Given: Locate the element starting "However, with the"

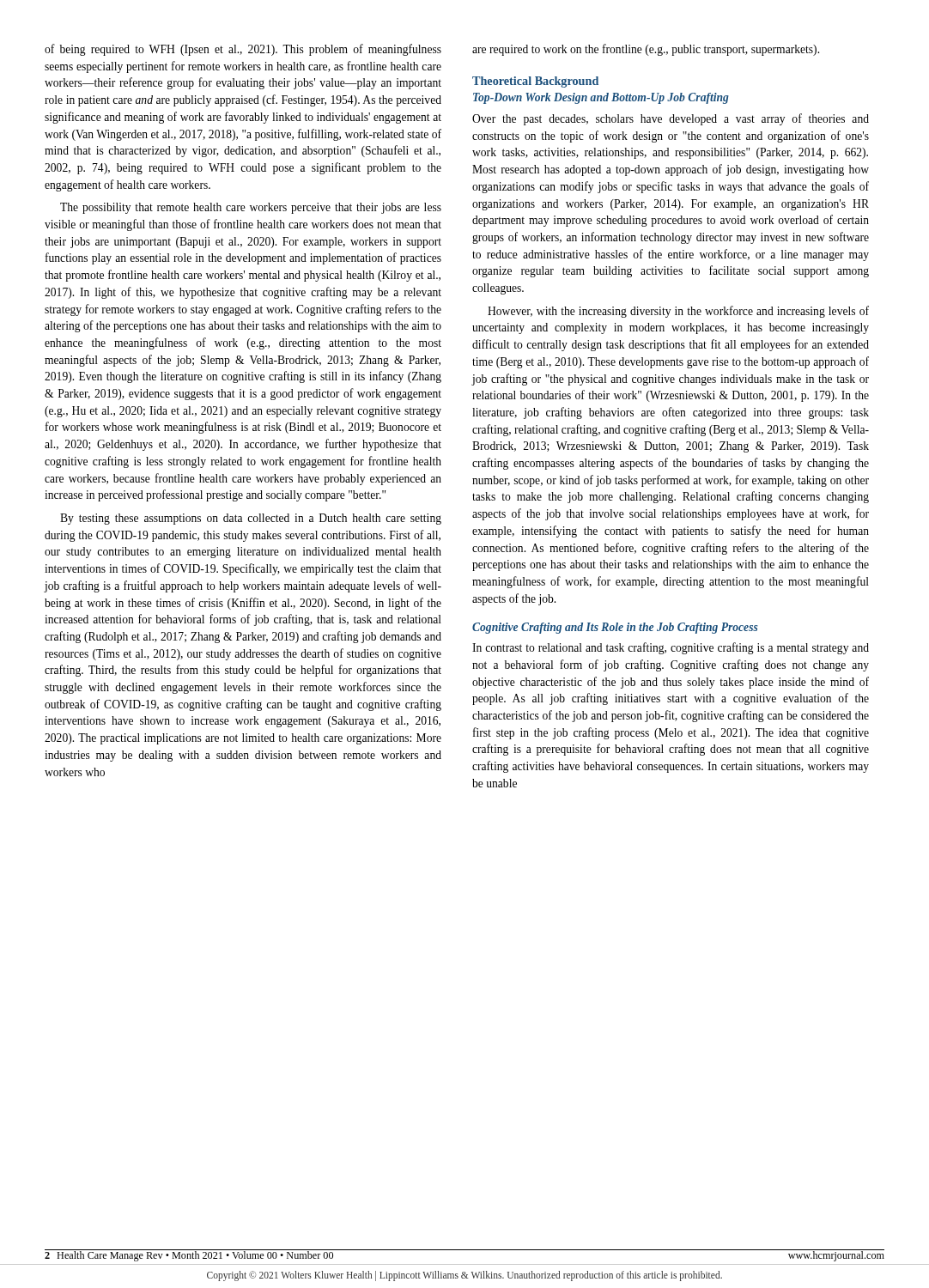Looking at the screenshot, I should tap(671, 455).
